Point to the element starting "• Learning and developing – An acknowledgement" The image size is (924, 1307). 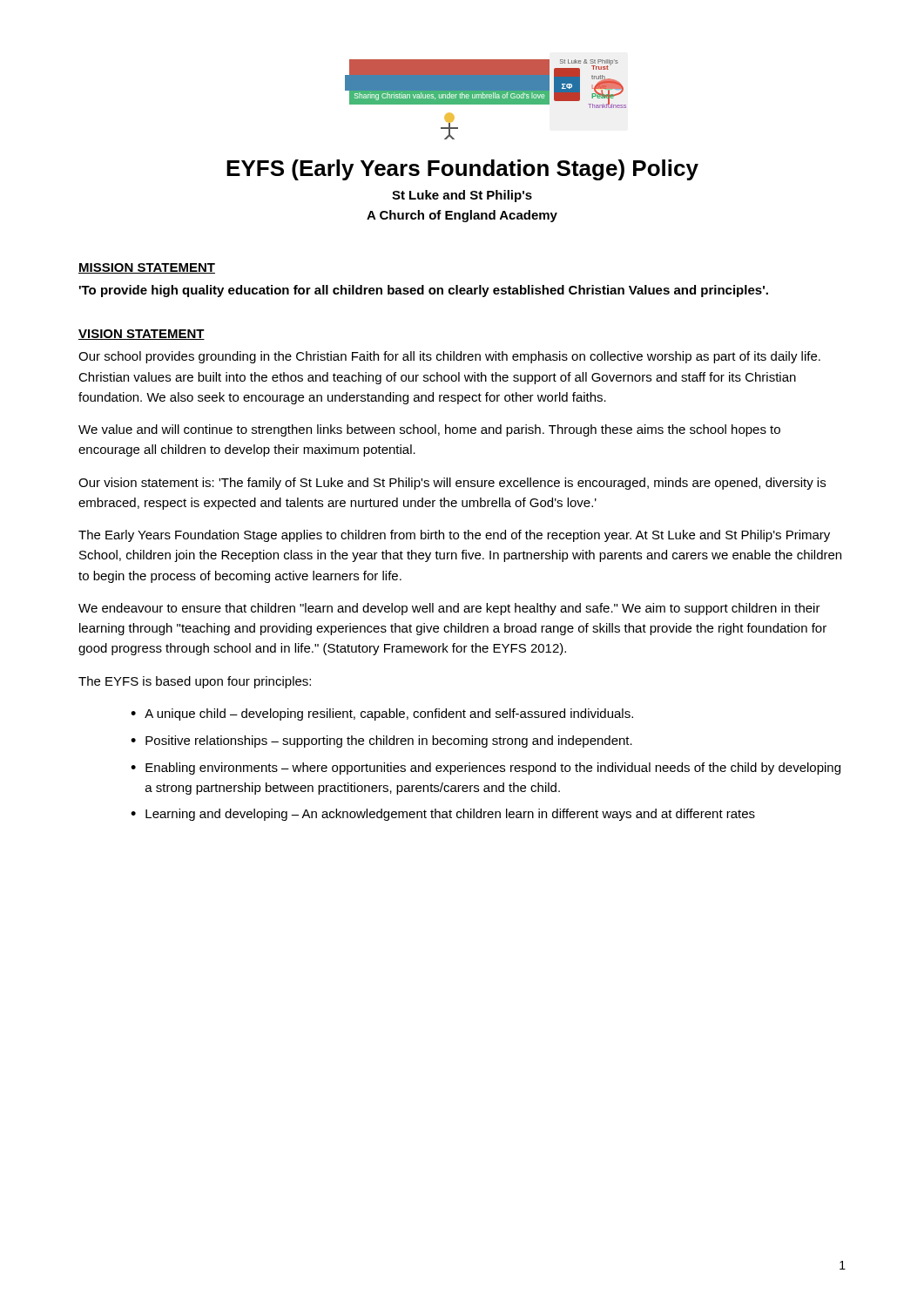coord(488,814)
